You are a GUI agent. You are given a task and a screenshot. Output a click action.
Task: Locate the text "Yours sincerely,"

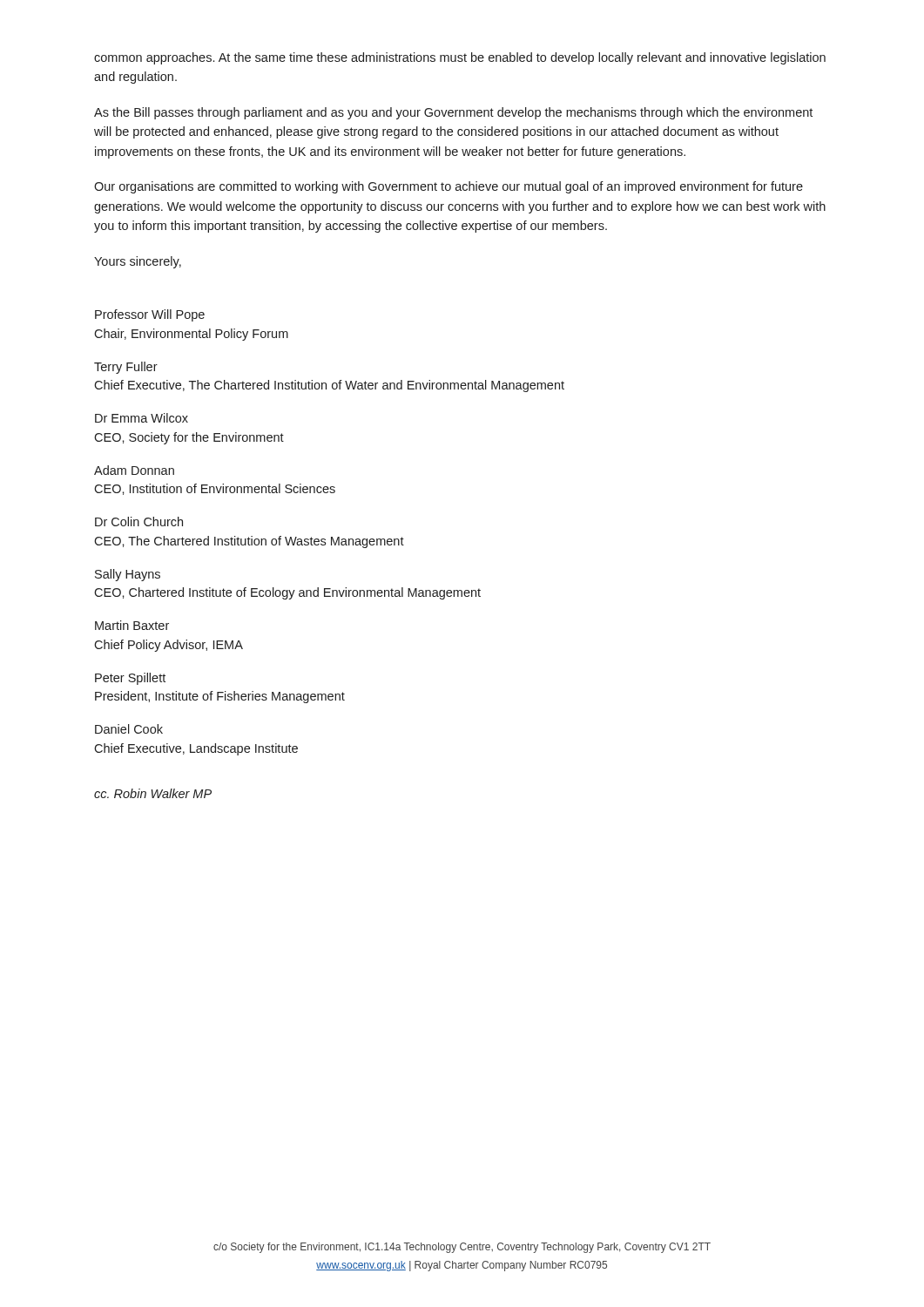pos(138,261)
